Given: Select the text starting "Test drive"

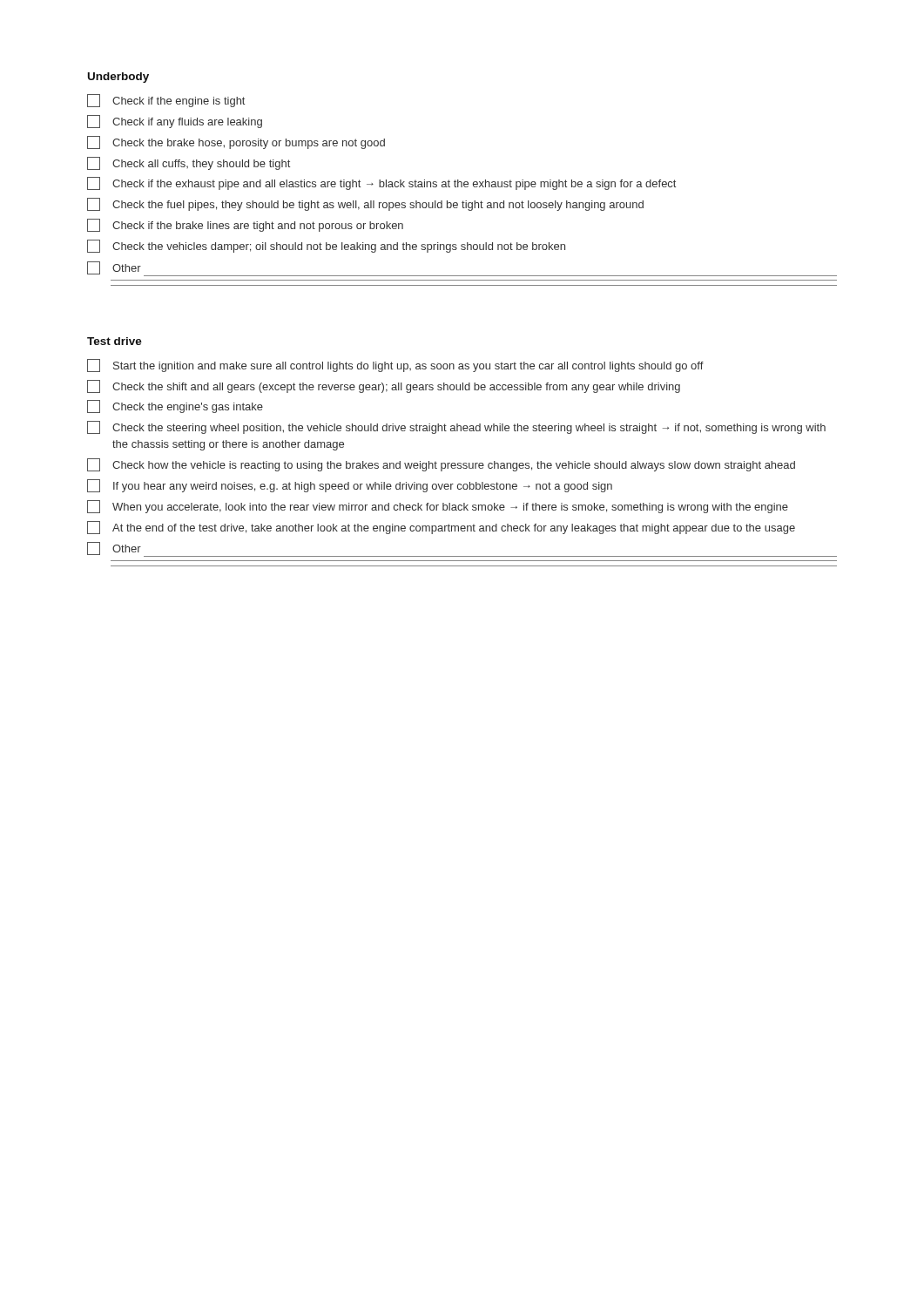Looking at the screenshot, I should 114,341.
